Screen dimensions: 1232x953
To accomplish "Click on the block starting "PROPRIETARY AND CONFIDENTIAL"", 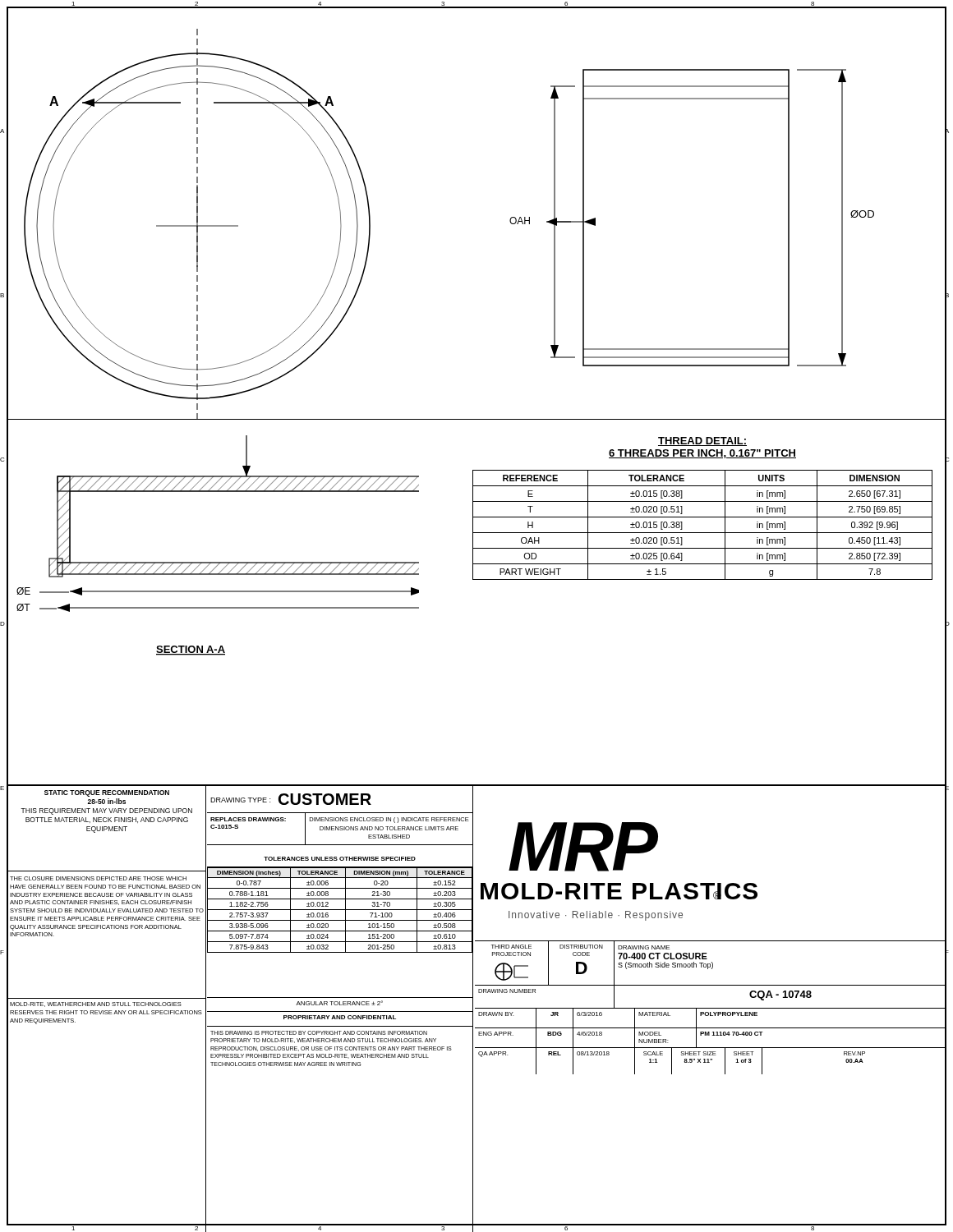I will [x=340, y=1017].
